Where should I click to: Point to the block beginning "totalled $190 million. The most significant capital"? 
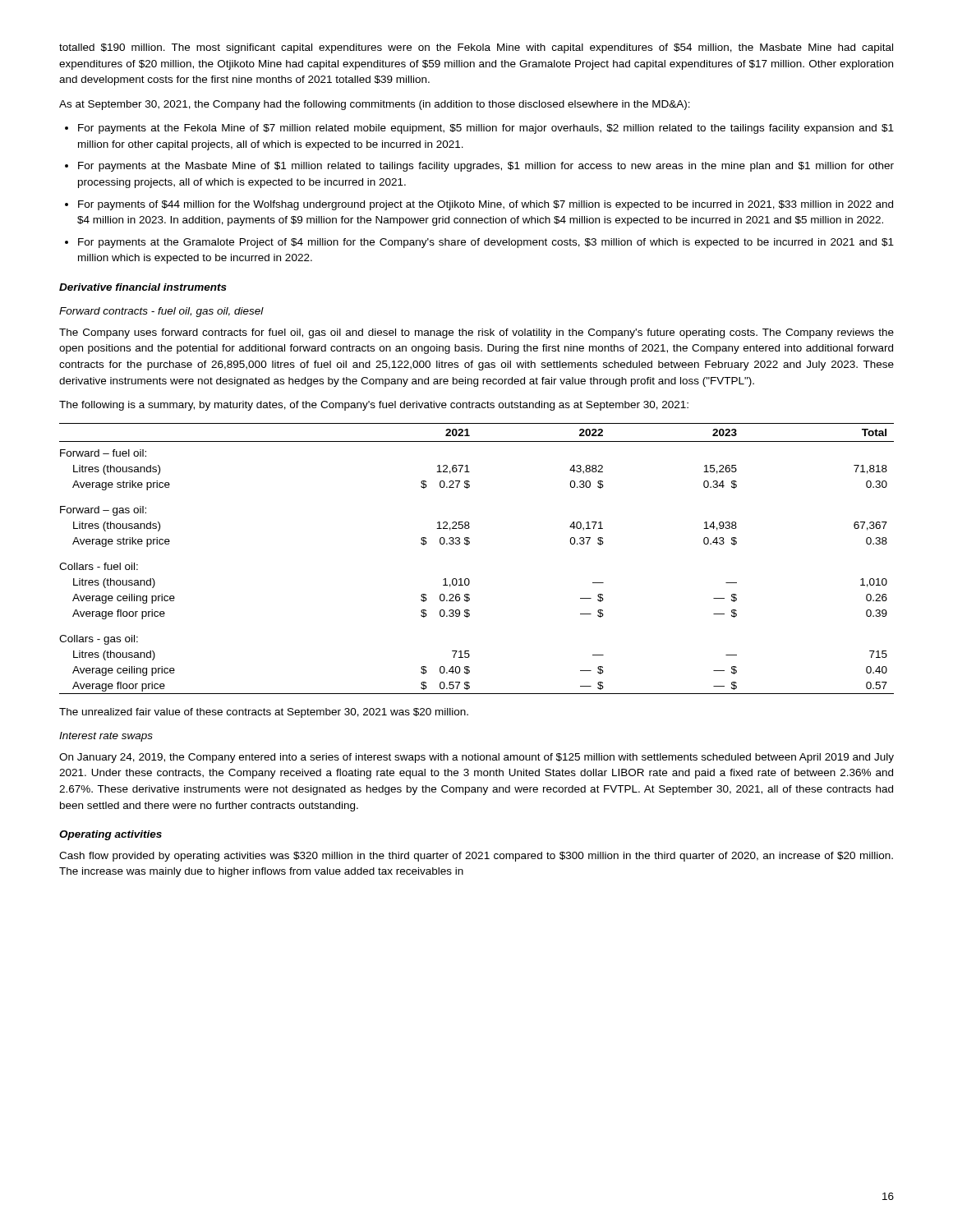coord(476,64)
